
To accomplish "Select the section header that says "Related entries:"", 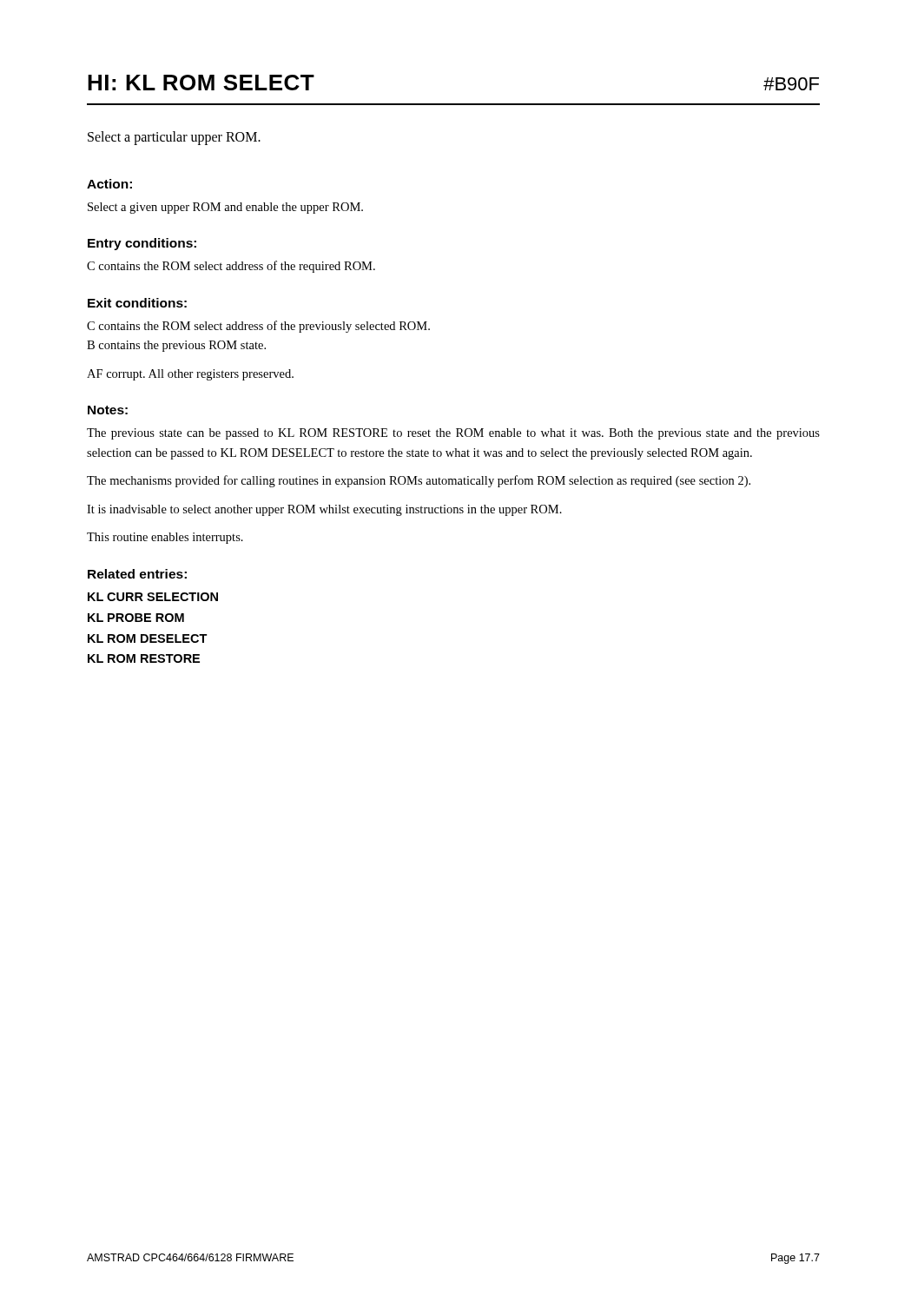I will coord(137,574).
